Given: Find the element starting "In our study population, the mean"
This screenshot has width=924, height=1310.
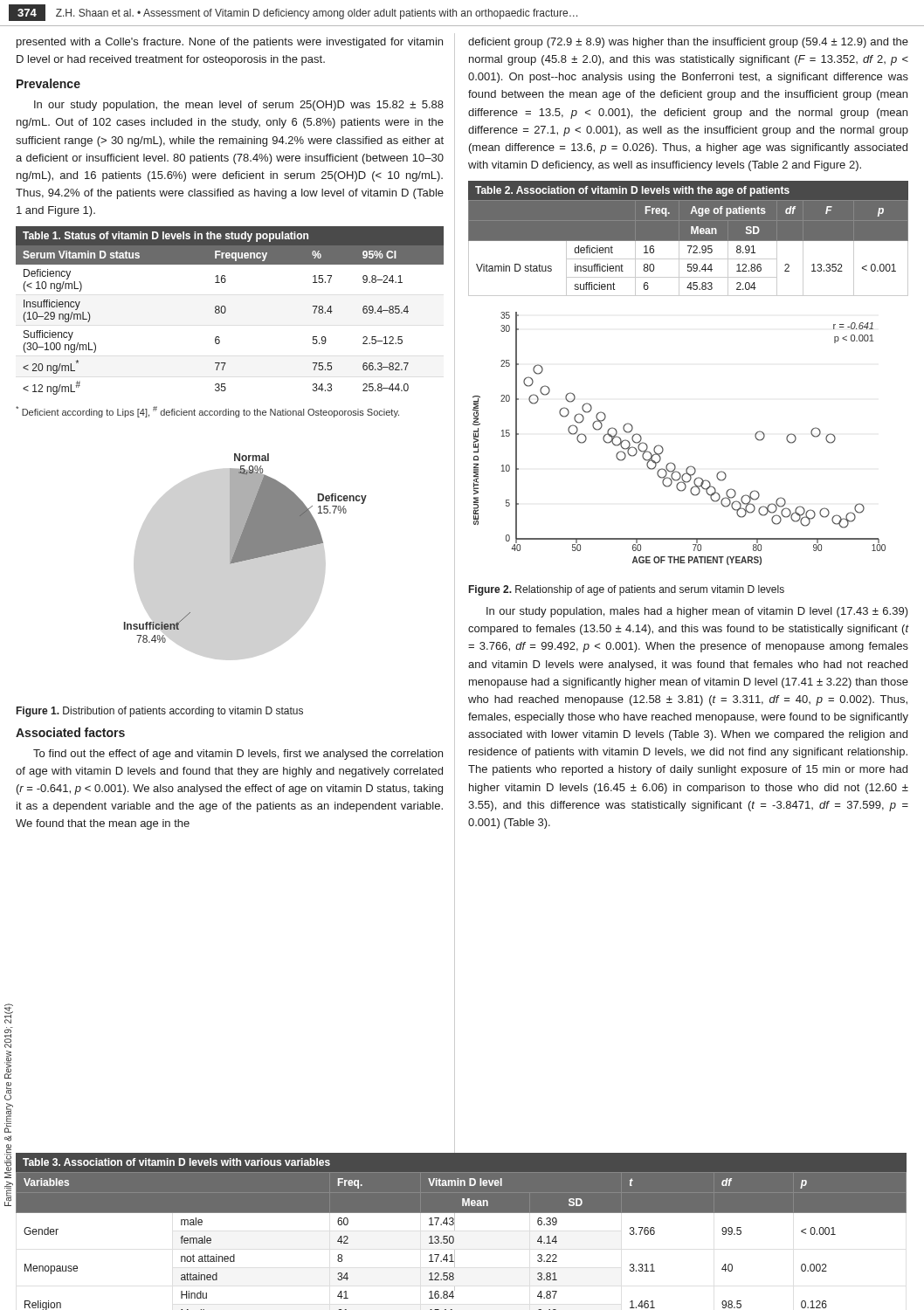Looking at the screenshot, I should click(x=230, y=158).
